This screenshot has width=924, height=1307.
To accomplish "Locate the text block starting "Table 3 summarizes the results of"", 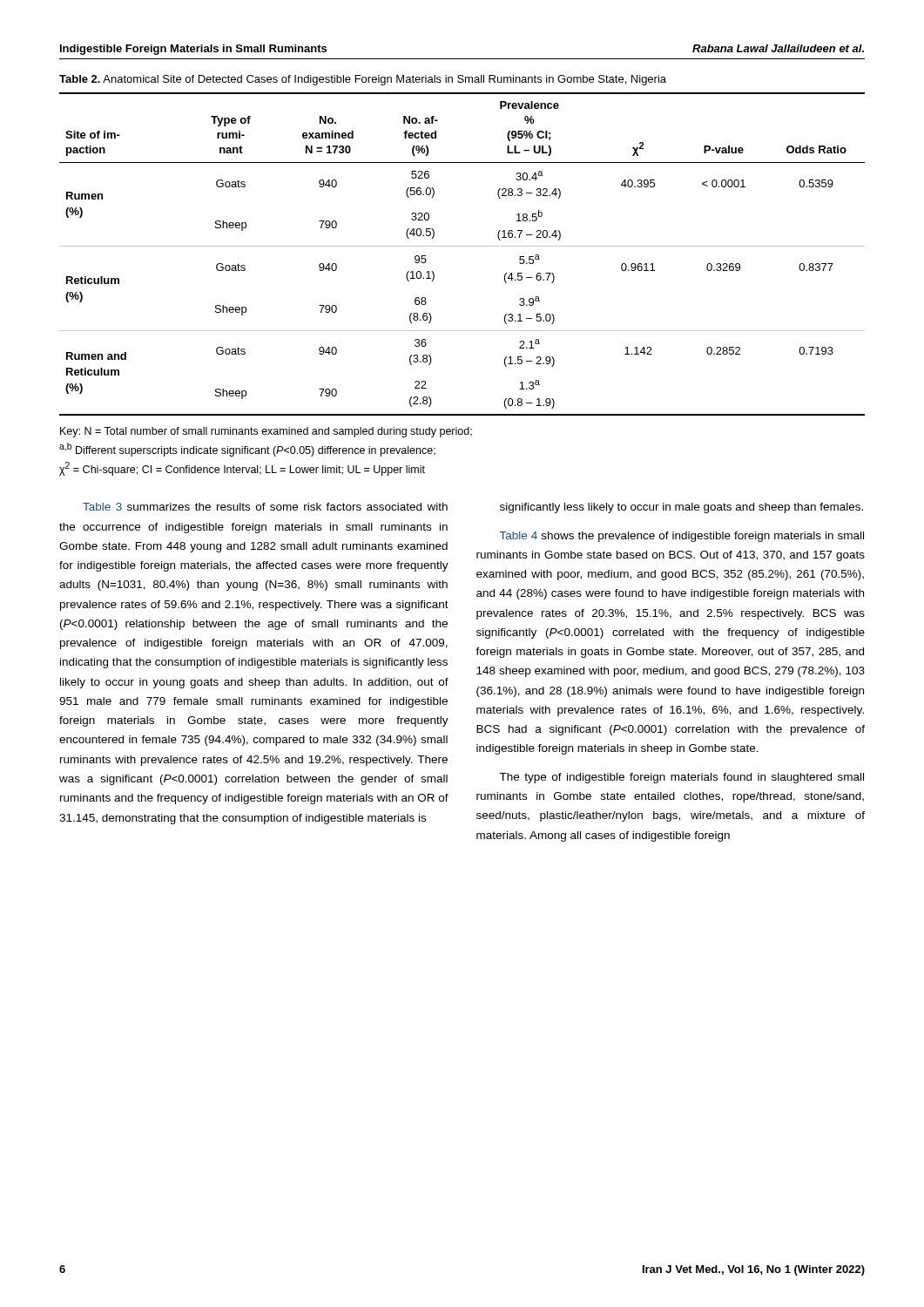I will coord(254,663).
